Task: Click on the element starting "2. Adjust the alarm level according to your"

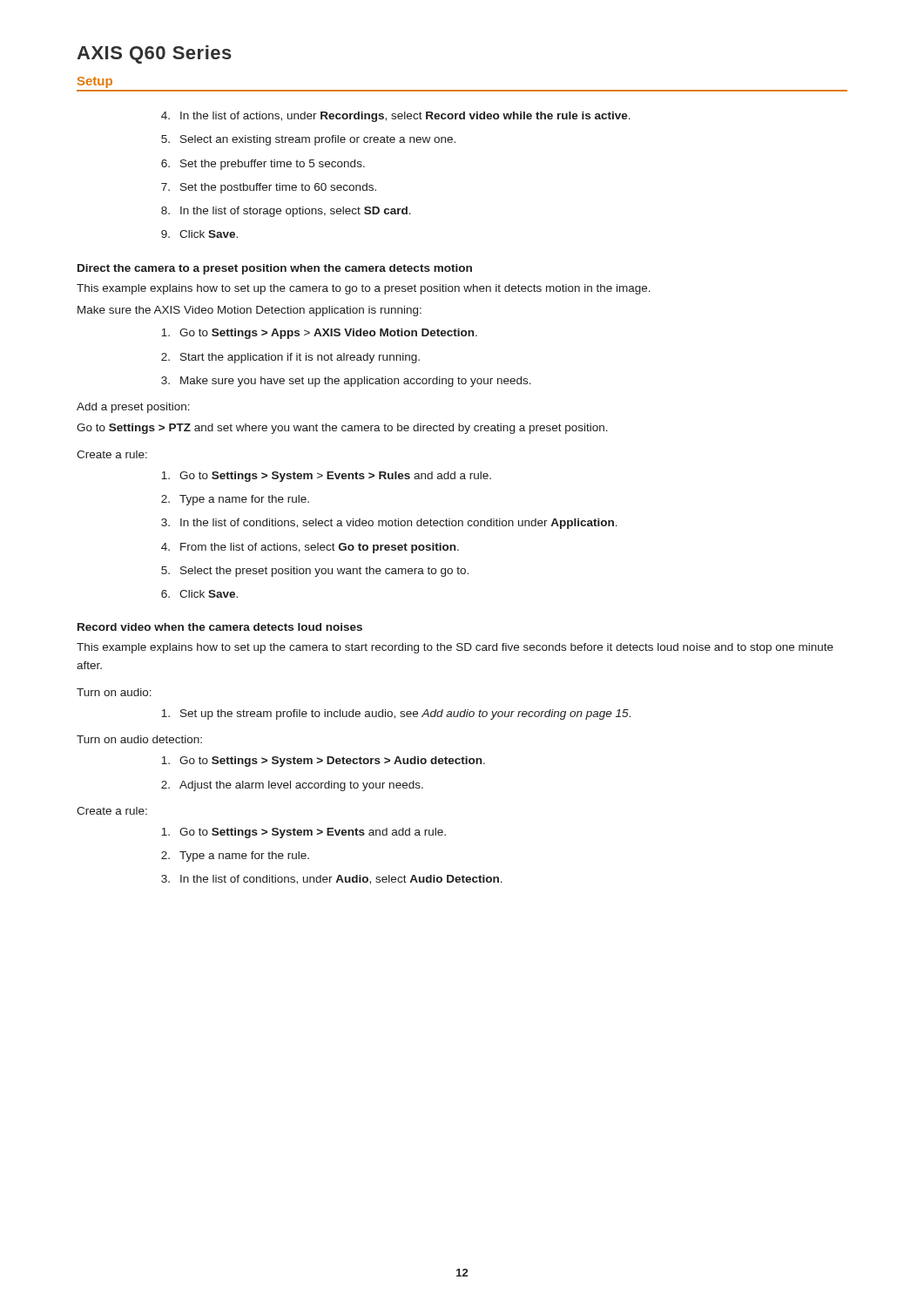Action: 292,786
